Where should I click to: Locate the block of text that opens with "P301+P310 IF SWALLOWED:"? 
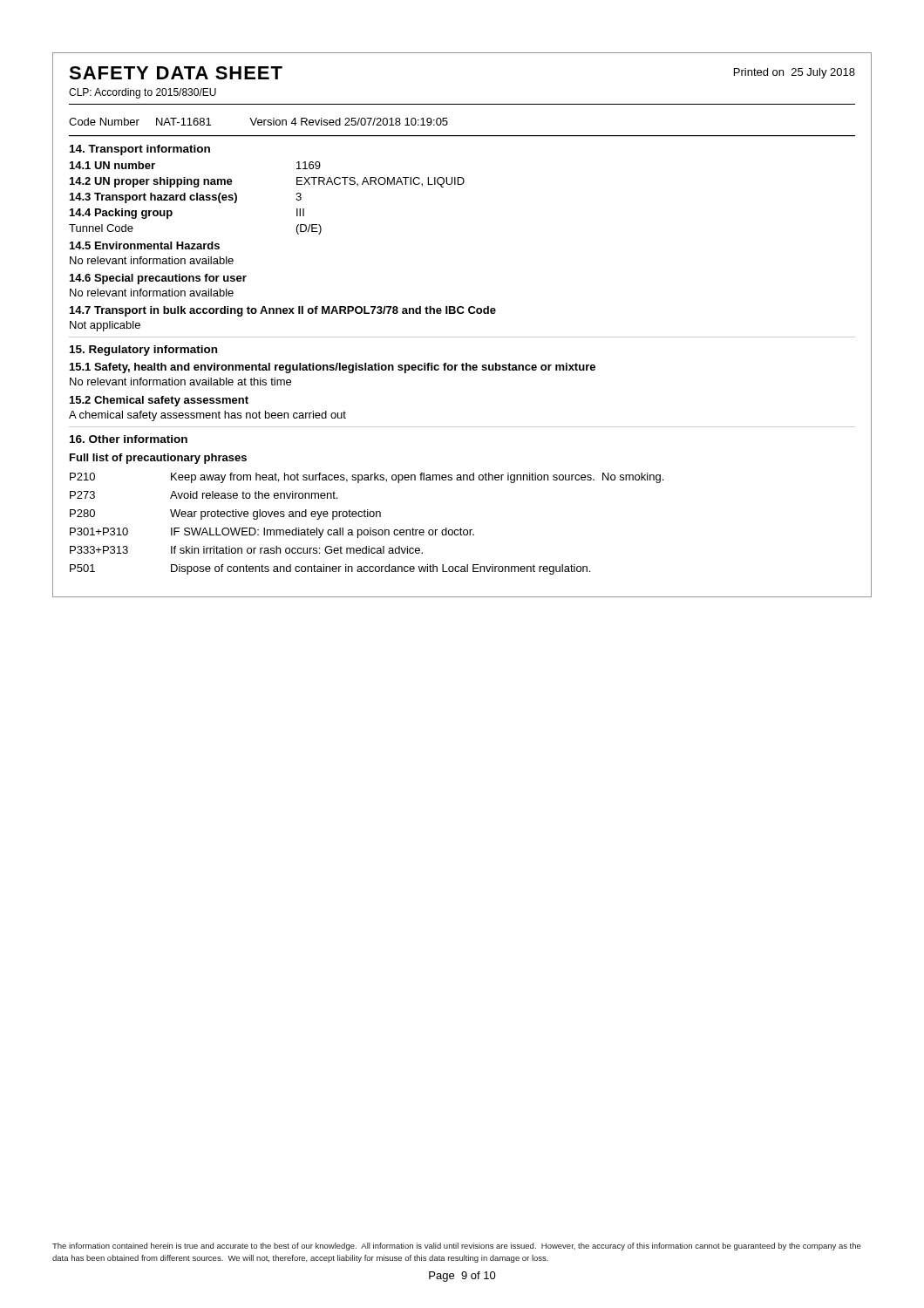[462, 531]
